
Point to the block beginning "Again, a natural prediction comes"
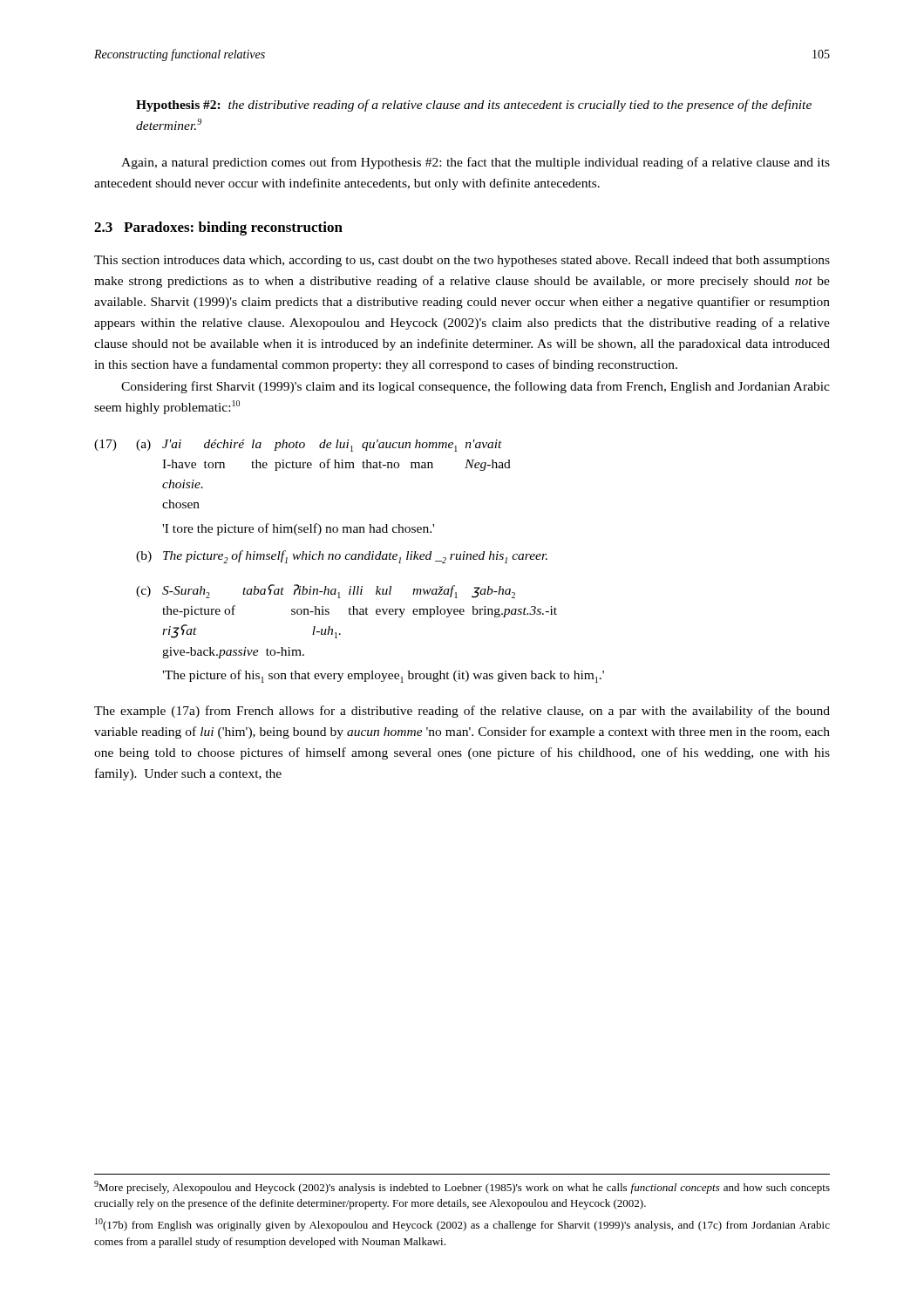click(x=462, y=172)
